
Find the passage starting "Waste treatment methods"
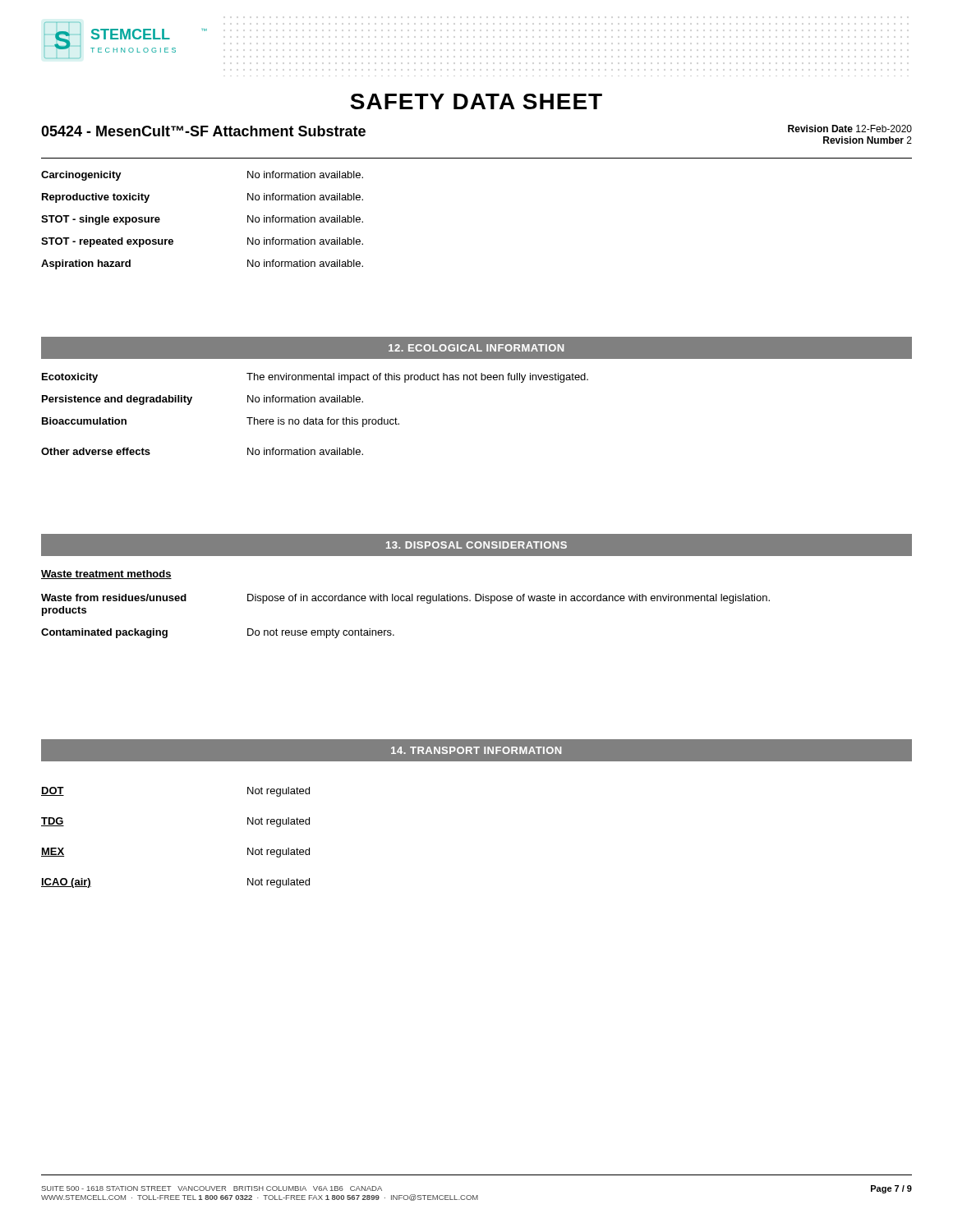tap(106, 574)
